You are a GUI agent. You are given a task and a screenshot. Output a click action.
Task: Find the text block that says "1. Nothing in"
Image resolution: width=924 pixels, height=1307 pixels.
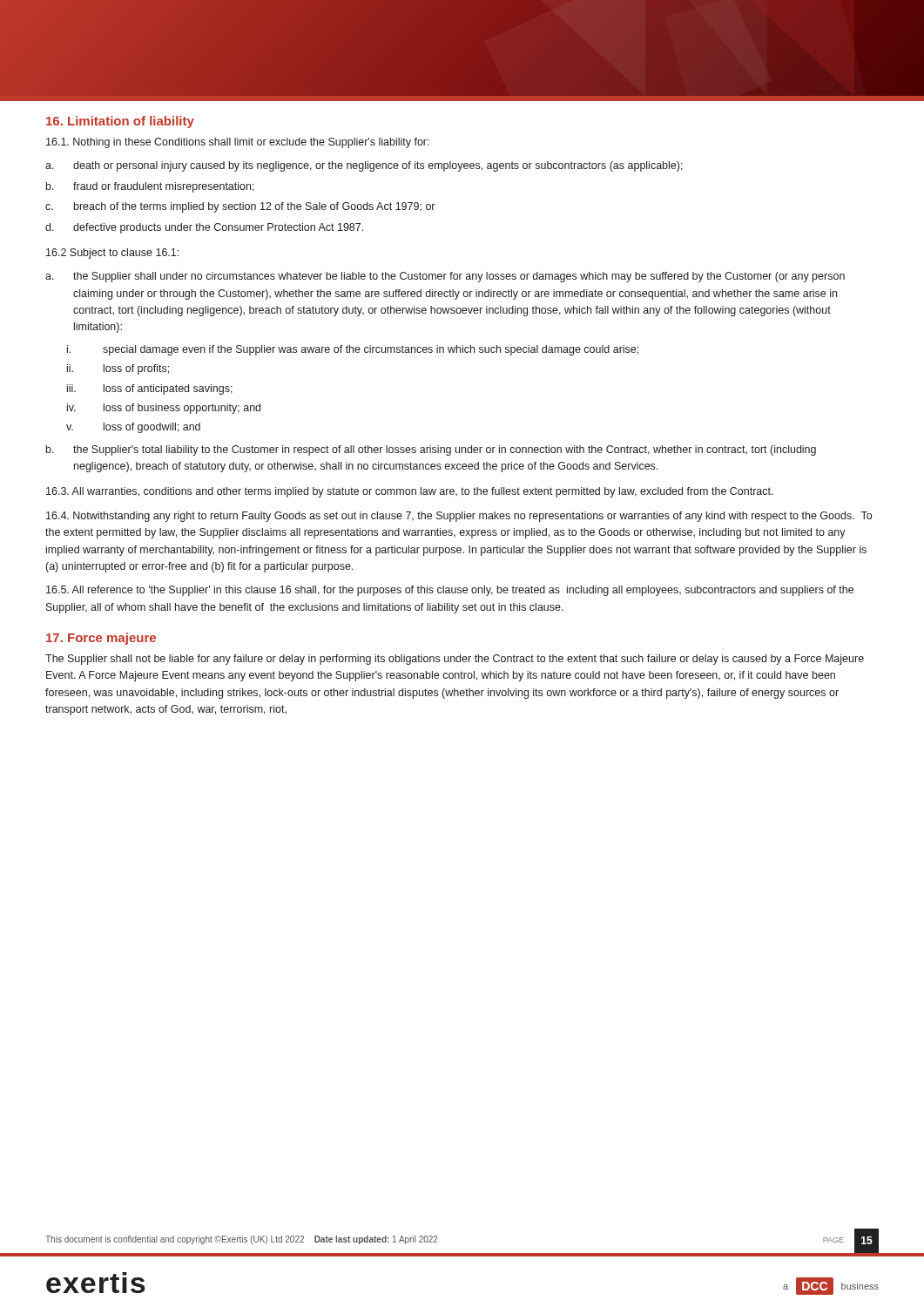point(238,142)
